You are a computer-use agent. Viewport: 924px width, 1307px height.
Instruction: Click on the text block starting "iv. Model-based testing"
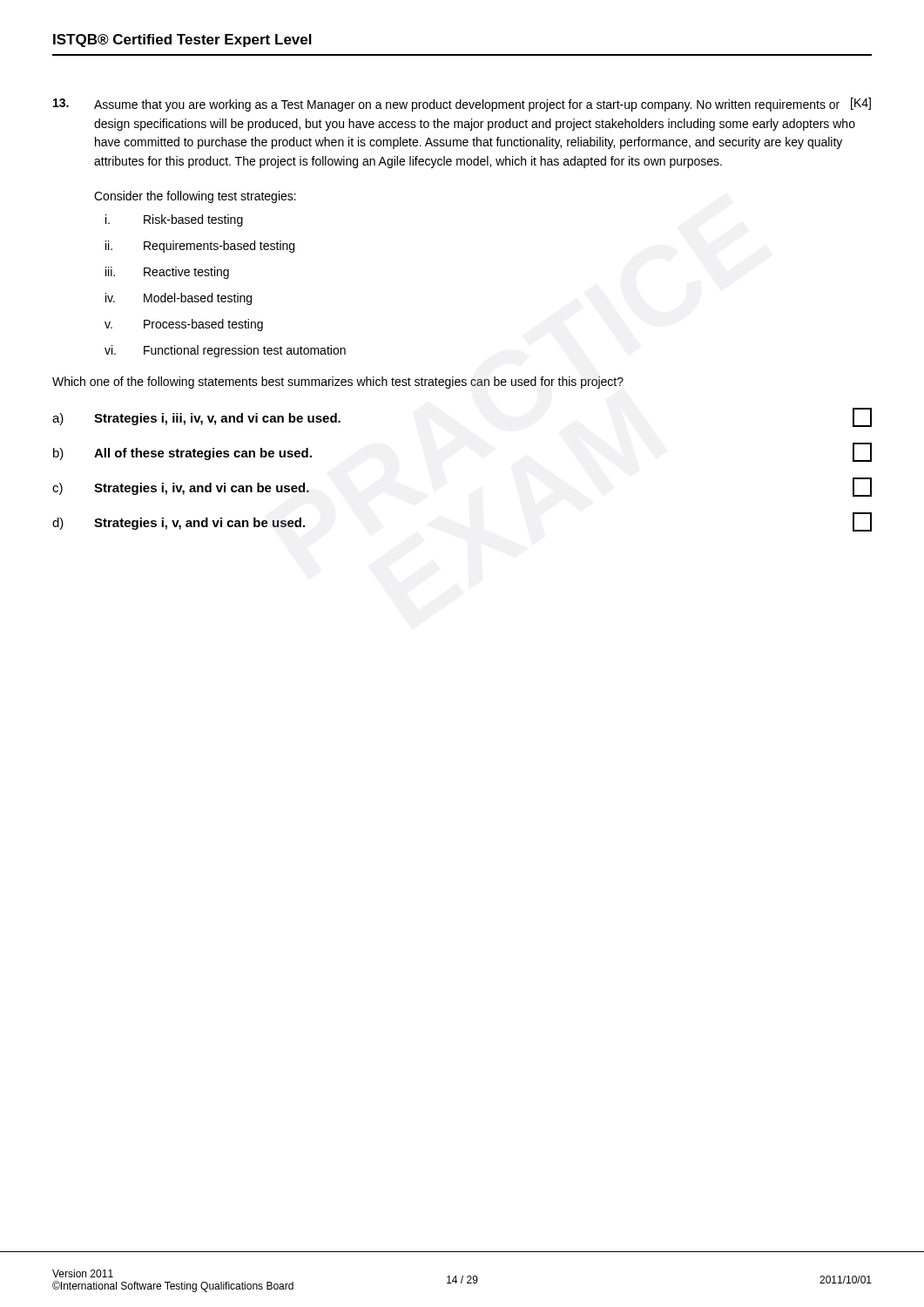[179, 299]
